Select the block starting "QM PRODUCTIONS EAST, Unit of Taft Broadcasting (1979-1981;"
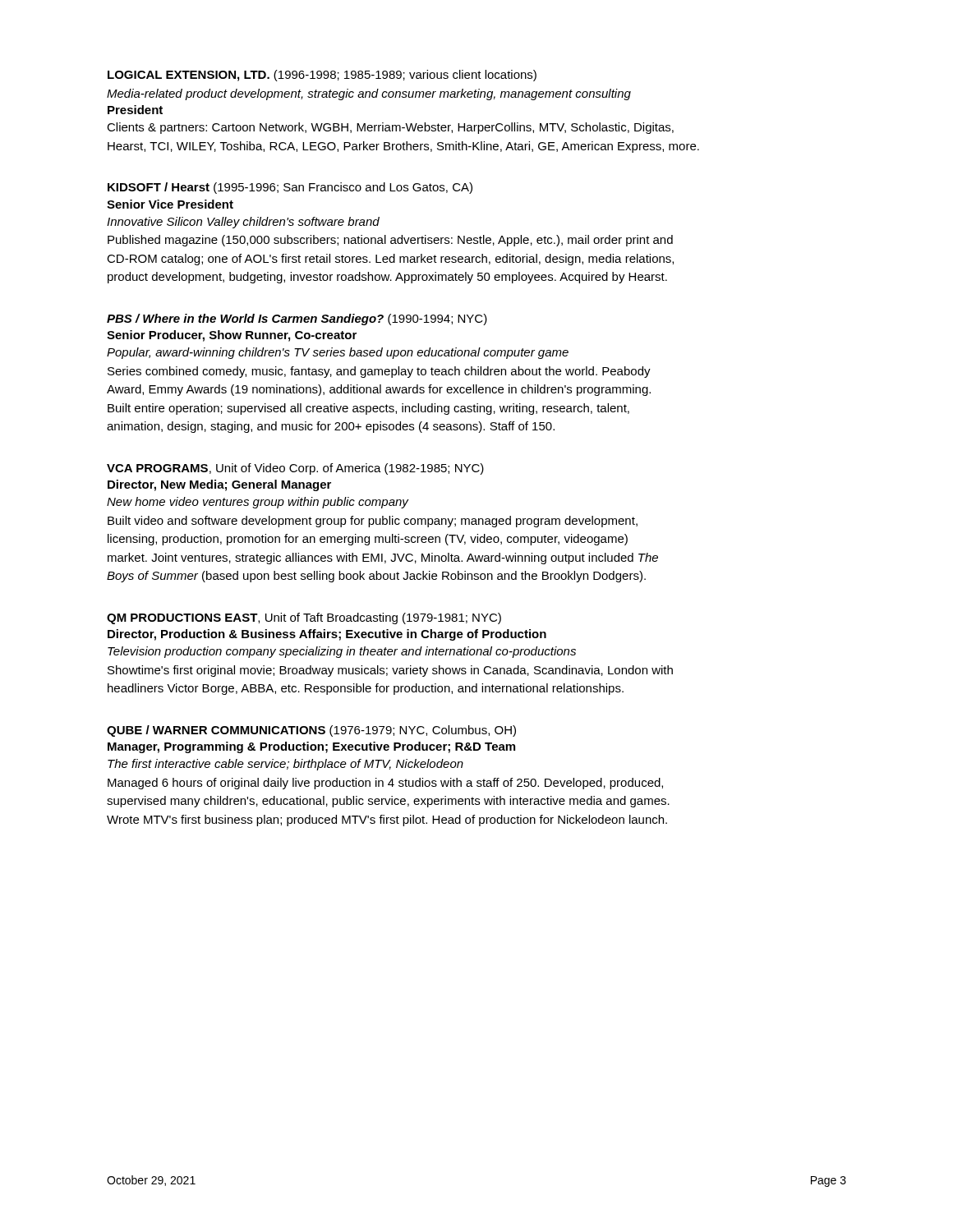The height and width of the screenshot is (1232, 953). (x=304, y=617)
